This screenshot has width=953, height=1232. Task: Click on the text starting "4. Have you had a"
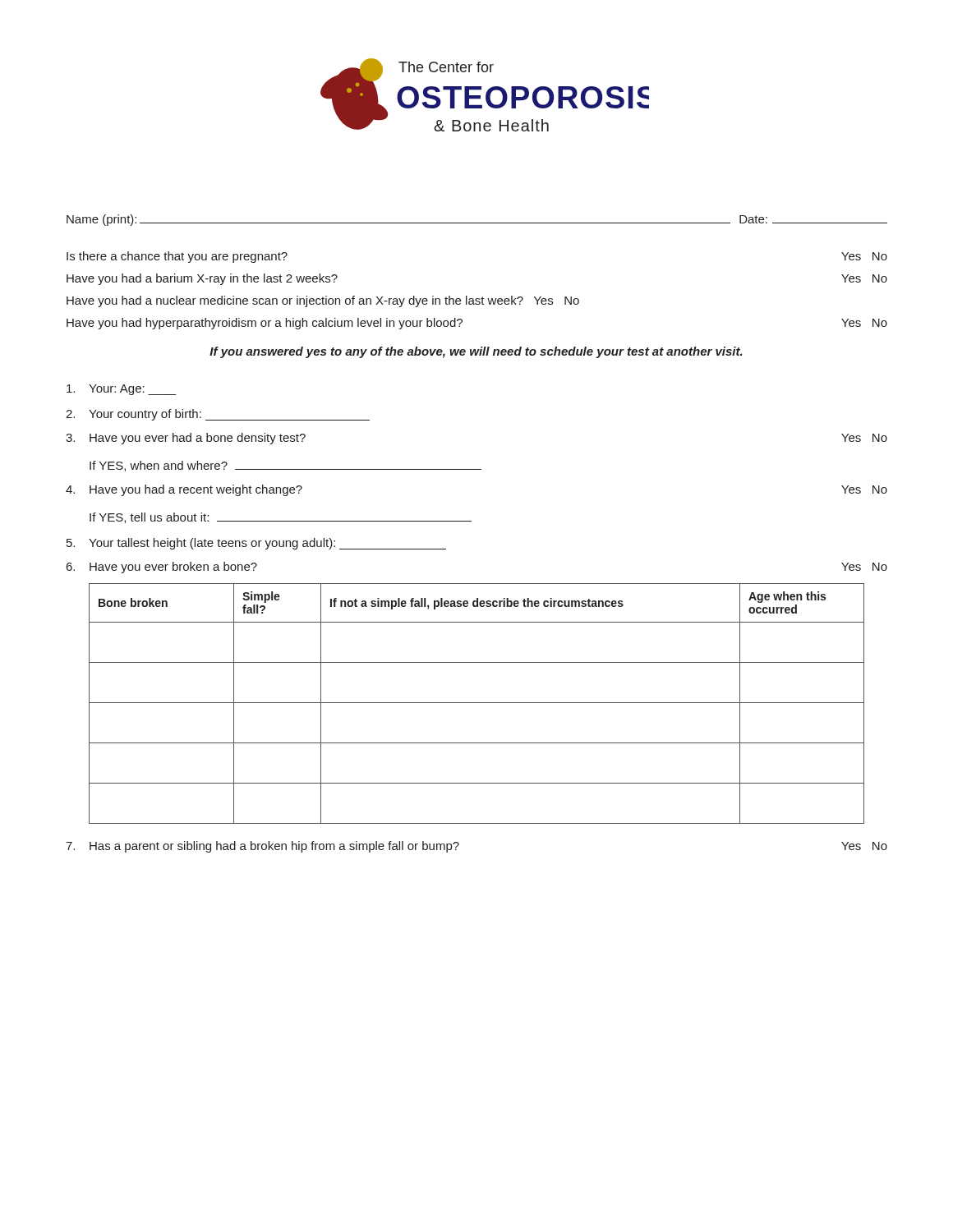coord(196,490)
